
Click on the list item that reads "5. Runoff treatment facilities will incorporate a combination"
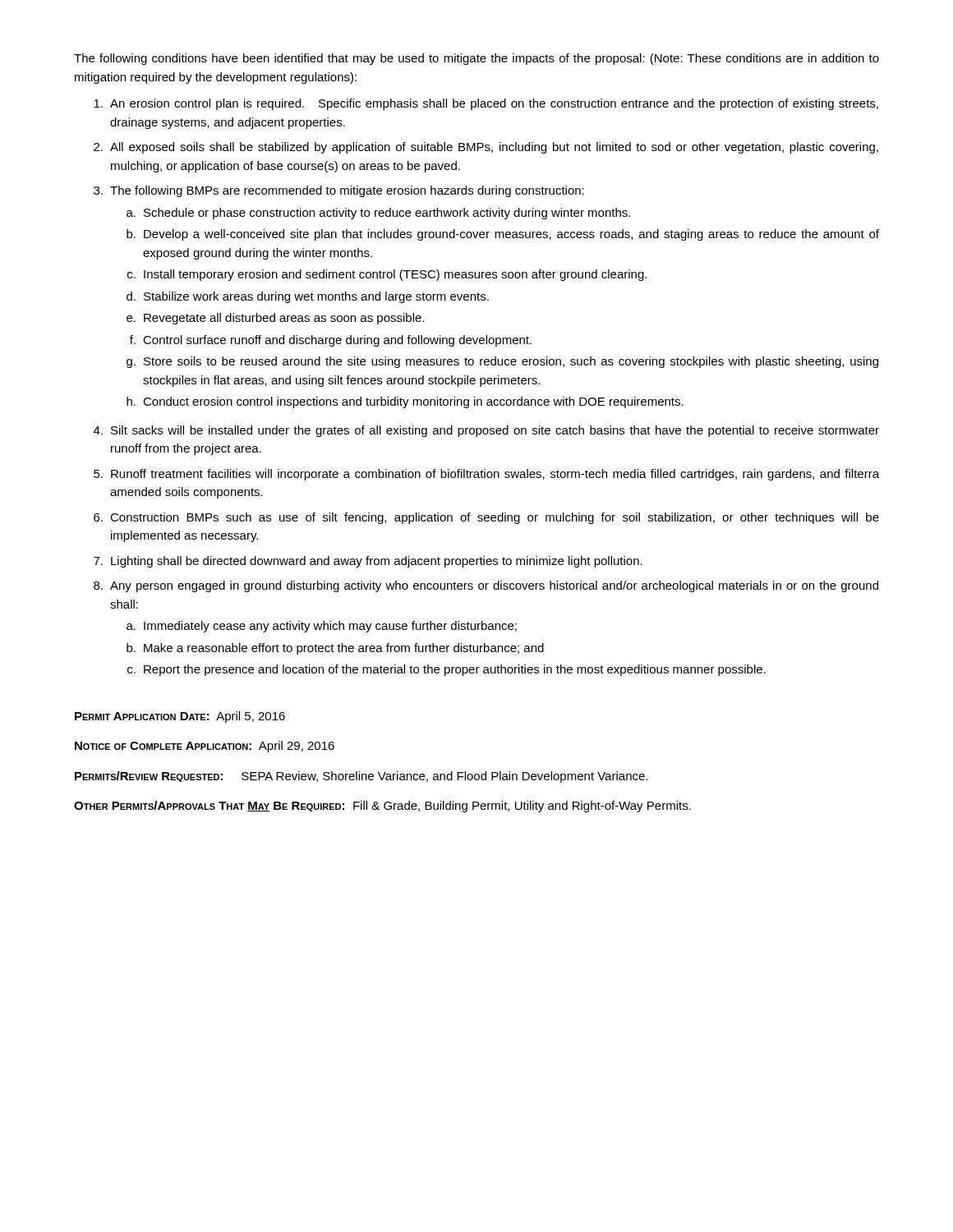(476, 483)
